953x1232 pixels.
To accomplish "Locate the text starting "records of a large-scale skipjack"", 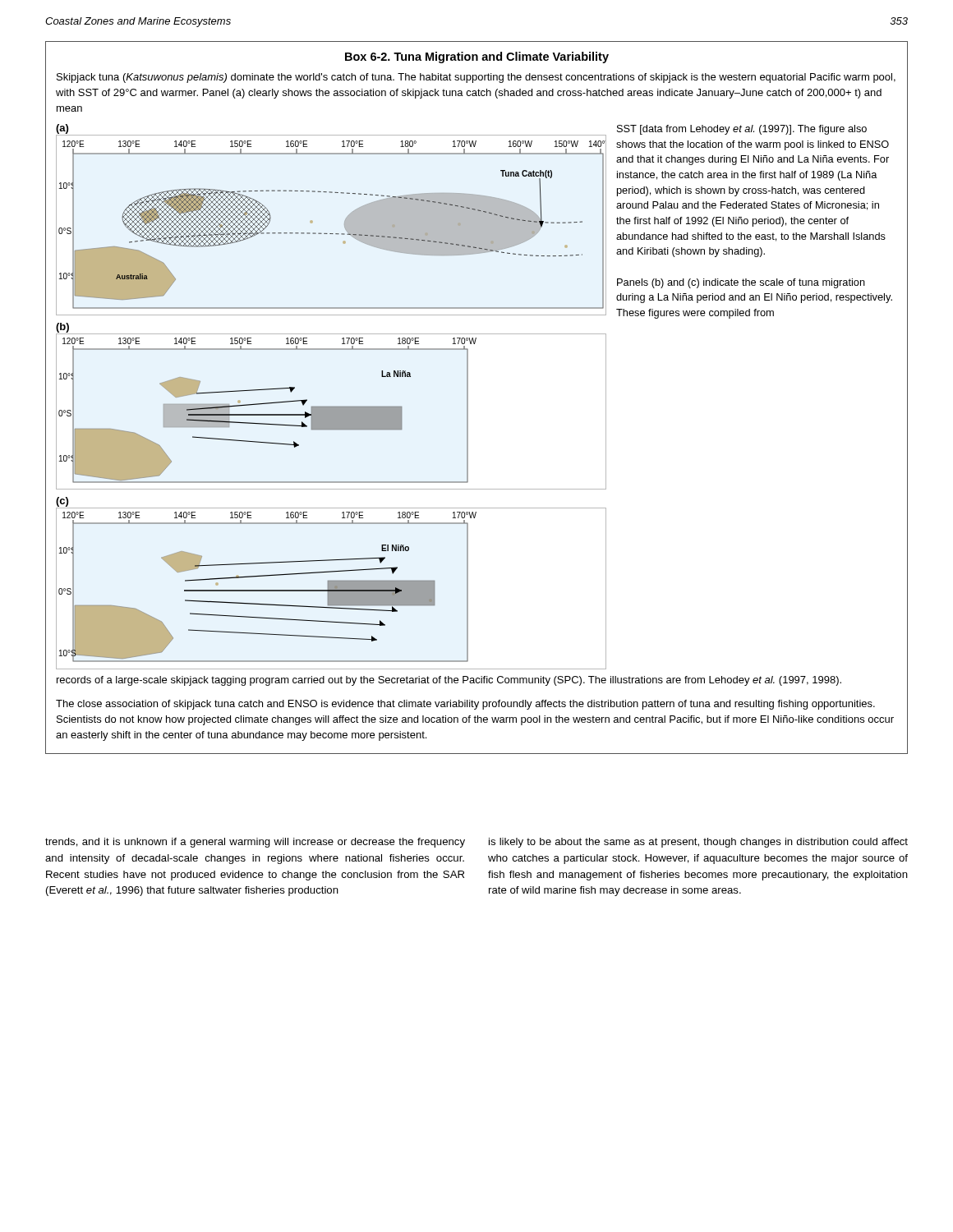I will 449,680.
